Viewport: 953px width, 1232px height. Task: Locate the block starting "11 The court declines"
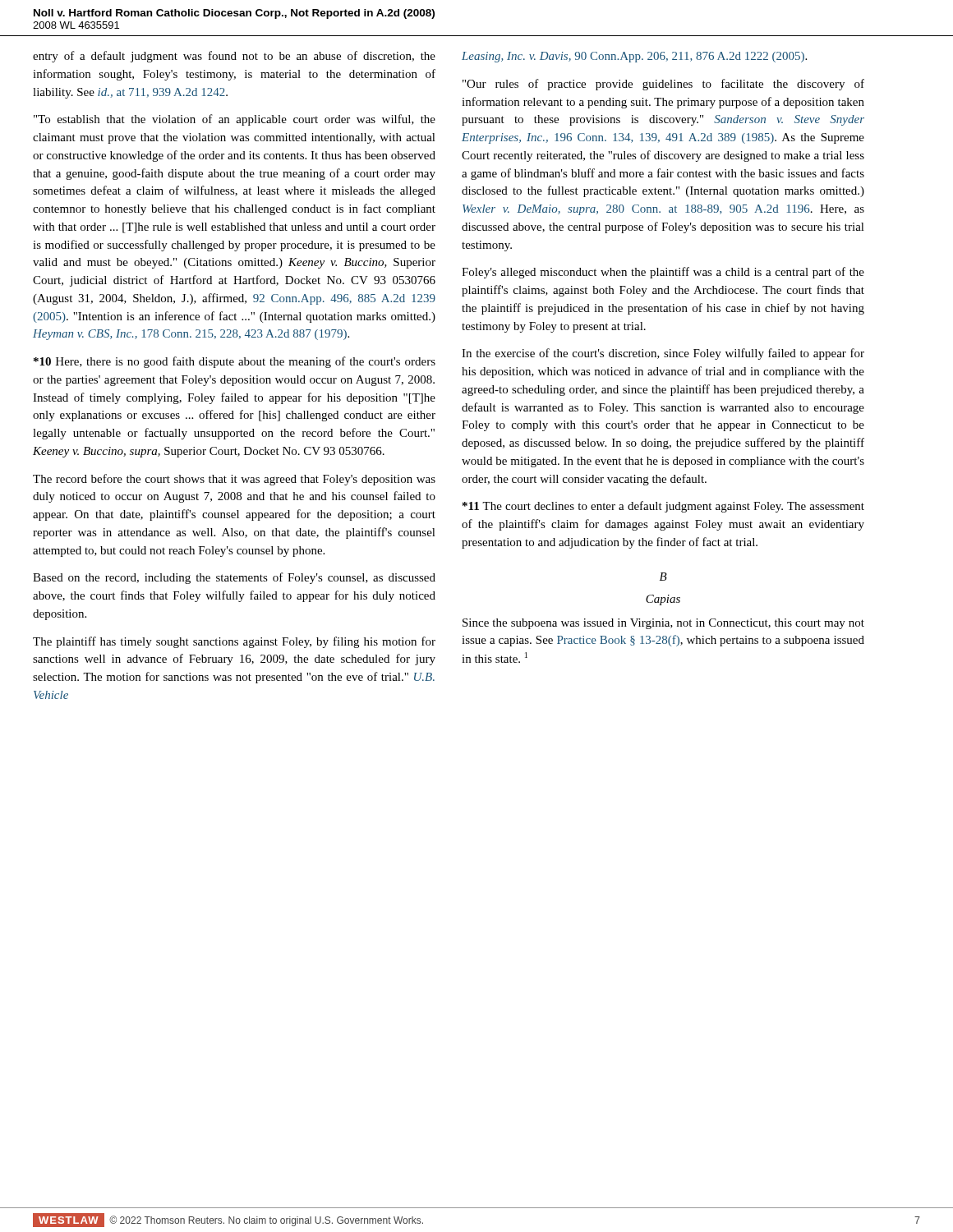pyautogui.click(x=663, y=524)
